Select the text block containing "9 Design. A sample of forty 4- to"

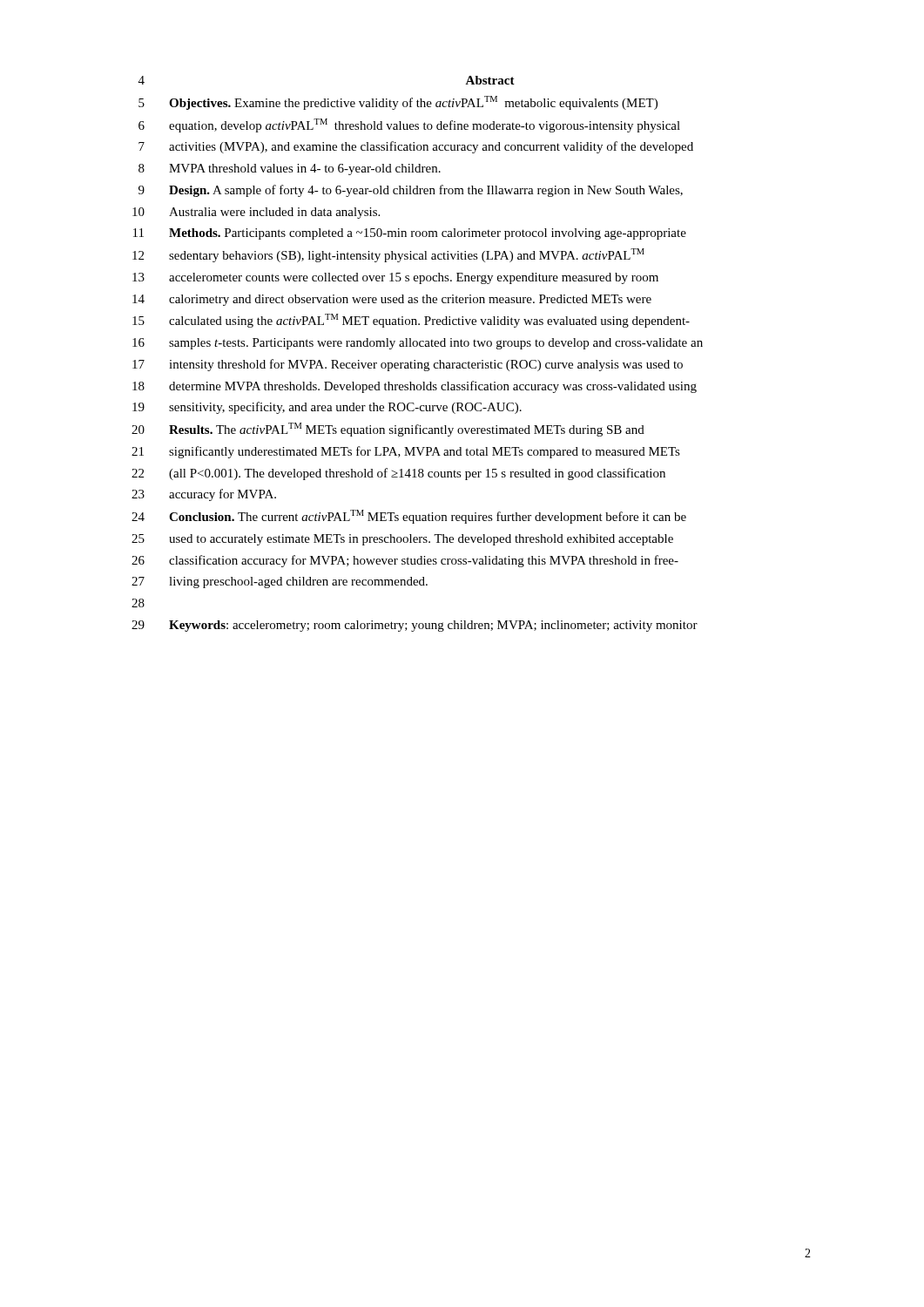tap(462, 201)
